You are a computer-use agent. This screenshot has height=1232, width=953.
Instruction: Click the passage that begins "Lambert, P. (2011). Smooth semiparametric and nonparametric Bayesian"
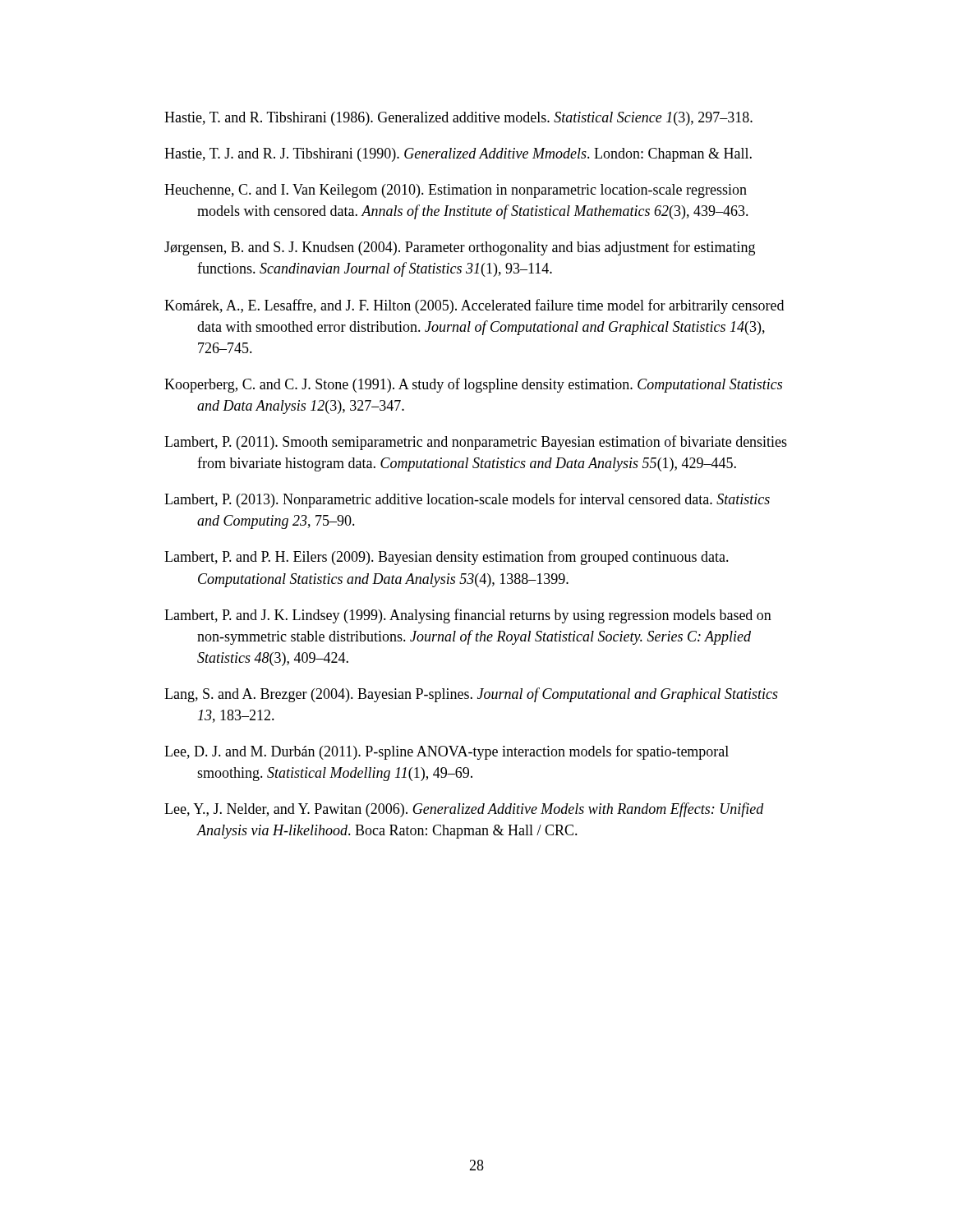[x=476, y=453]
